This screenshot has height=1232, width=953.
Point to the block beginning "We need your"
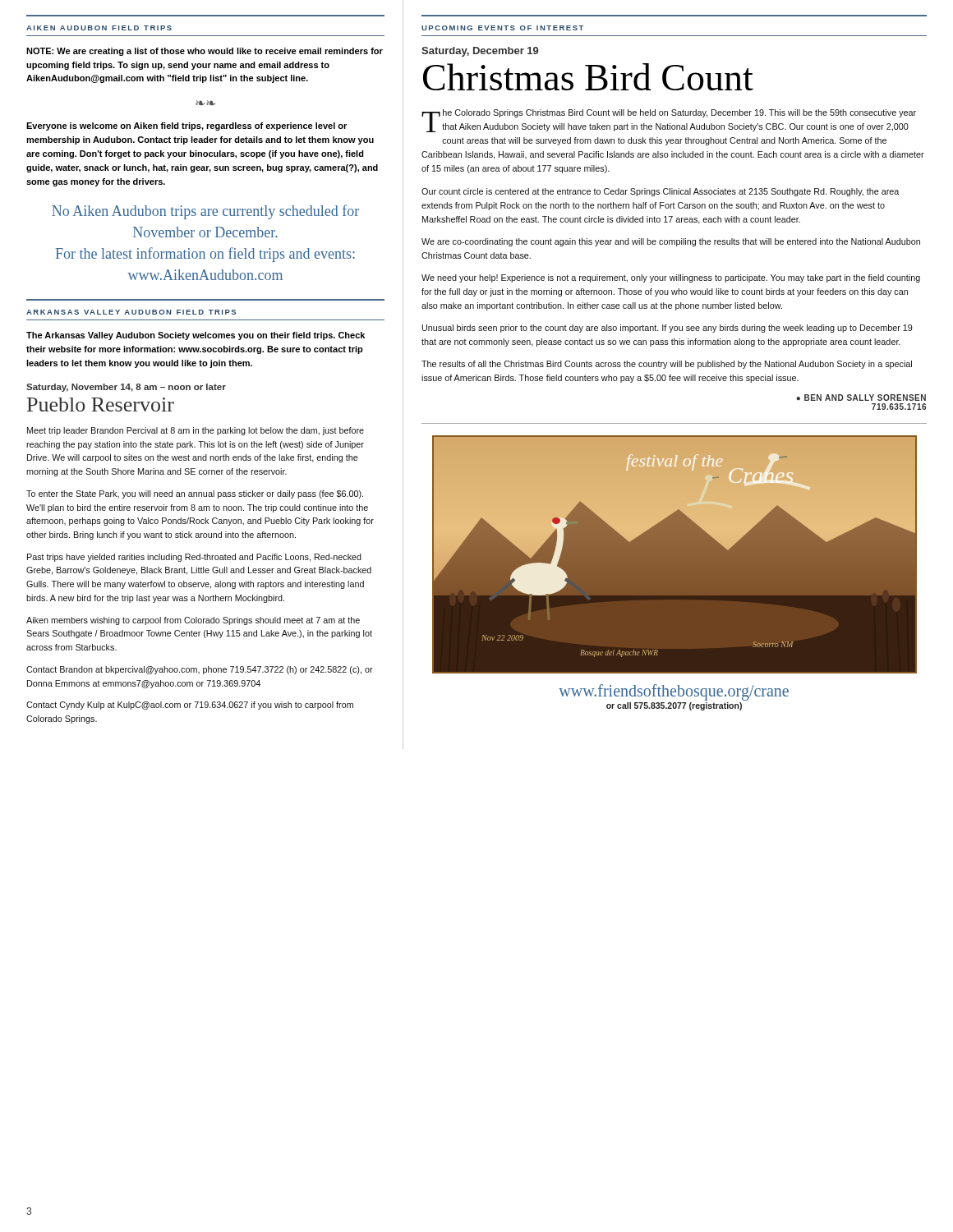(x=671, y=291)
